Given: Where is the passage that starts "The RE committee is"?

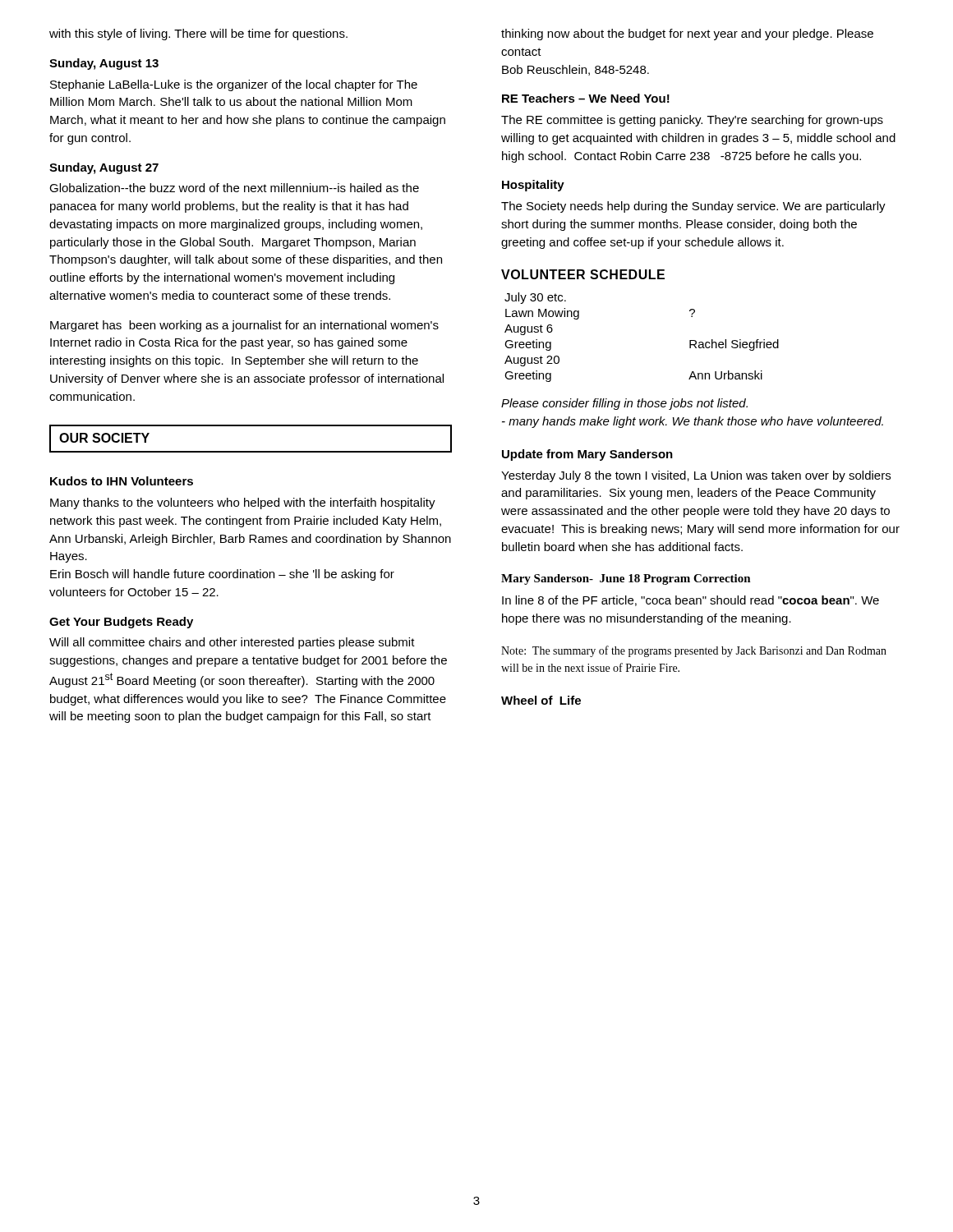Looking at the screenshot, I should (702, 138).
